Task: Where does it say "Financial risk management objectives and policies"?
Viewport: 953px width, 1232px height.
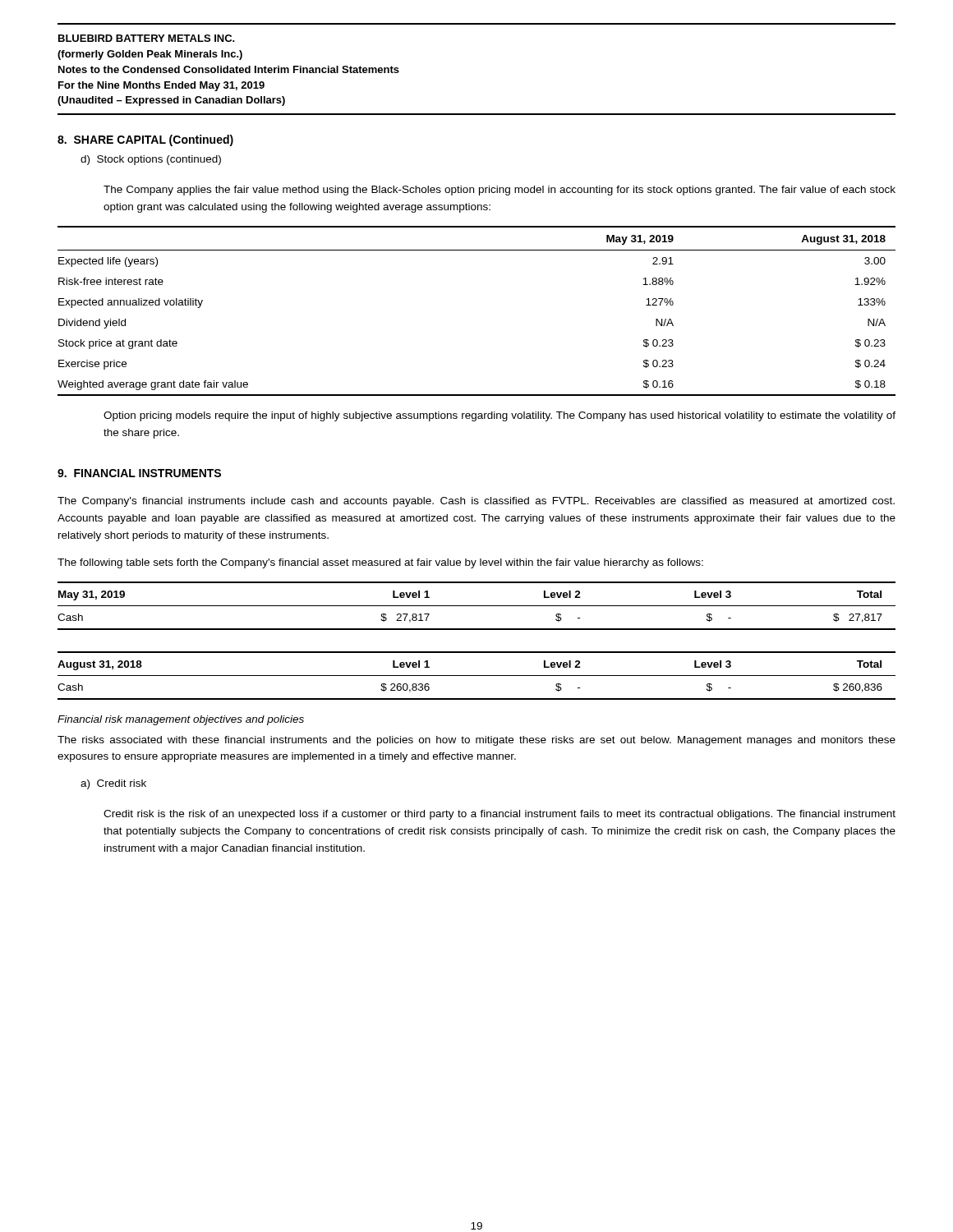Action: (181, 719)
